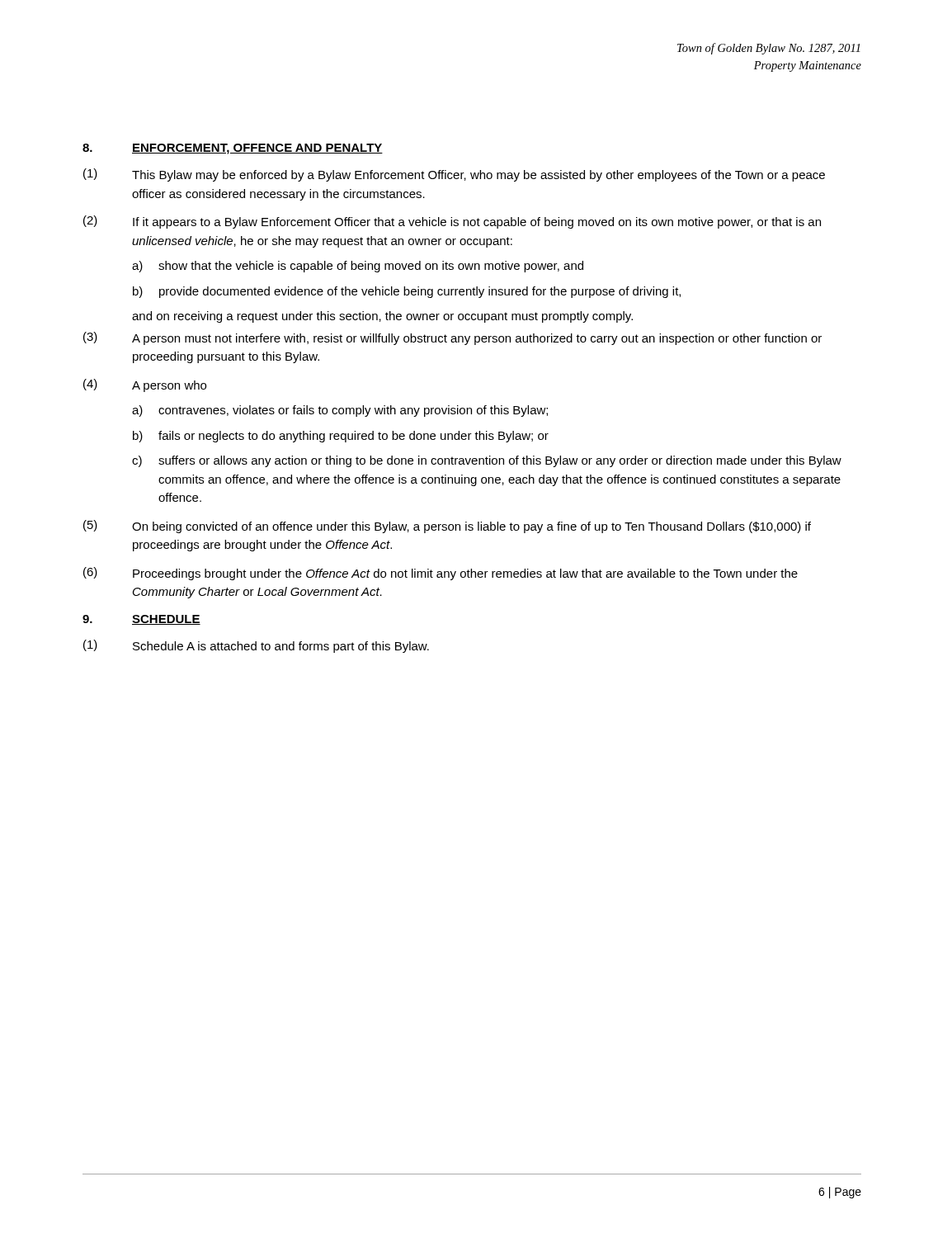The image size is (952, 1238).
Task: Locate the block starting "(4) A person who a) contravenes, violates or"
Action: 472,445
